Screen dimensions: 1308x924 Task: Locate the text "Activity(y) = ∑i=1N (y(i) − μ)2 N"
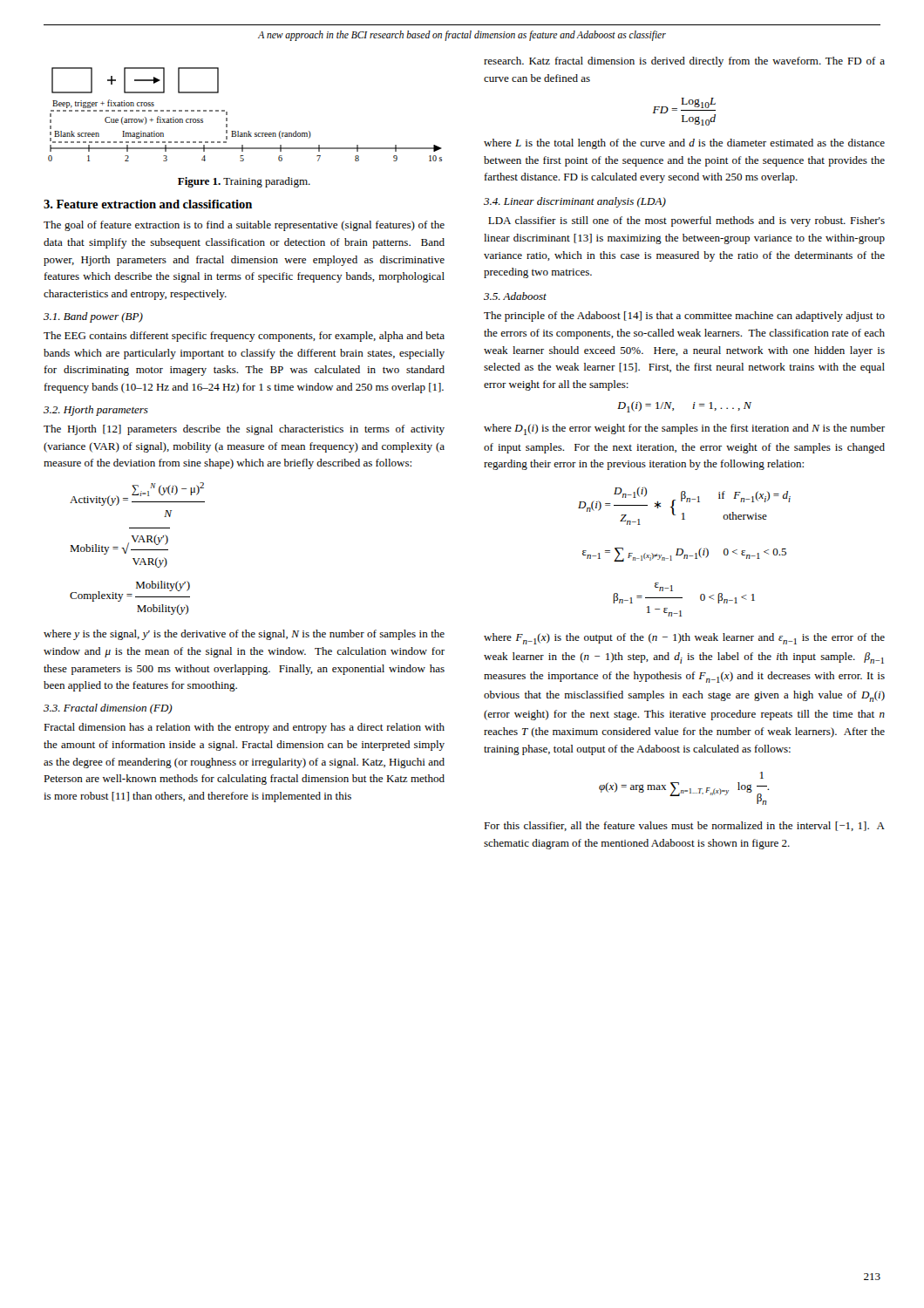click(137, 500)
